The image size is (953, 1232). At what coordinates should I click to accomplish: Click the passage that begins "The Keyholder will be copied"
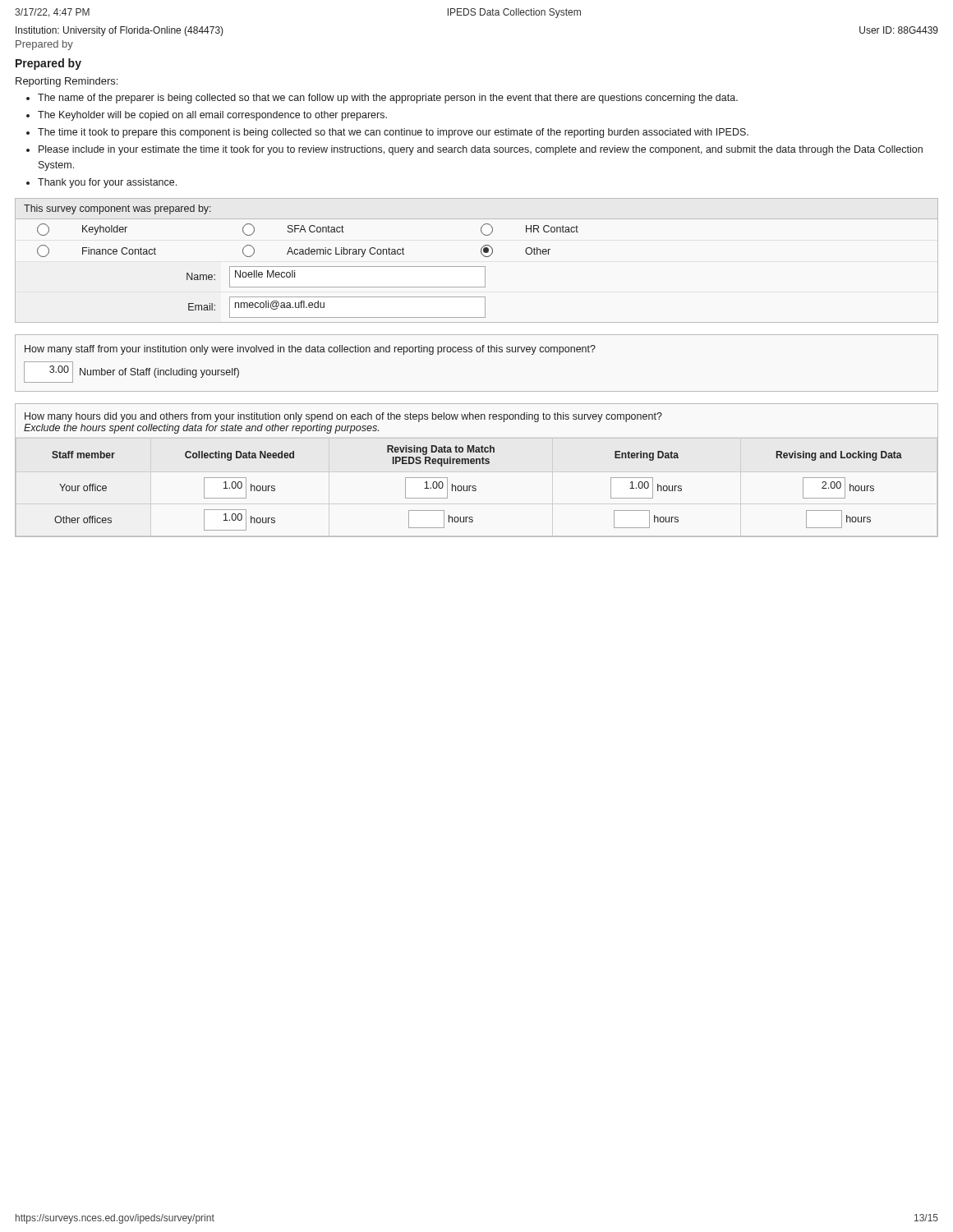pos(213,115)
